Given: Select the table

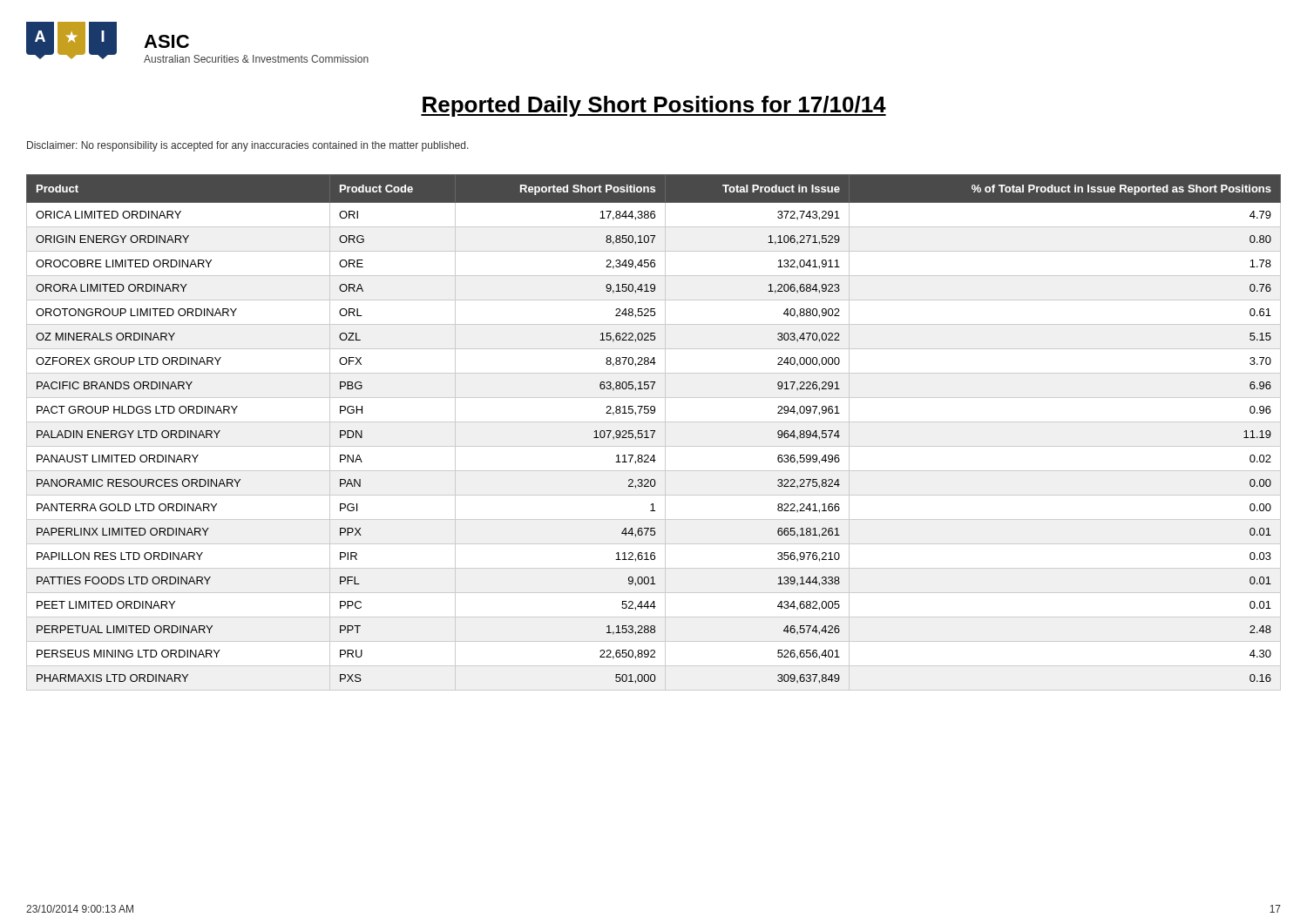Looking at the screenshot, I should click(x=654, y=432).
